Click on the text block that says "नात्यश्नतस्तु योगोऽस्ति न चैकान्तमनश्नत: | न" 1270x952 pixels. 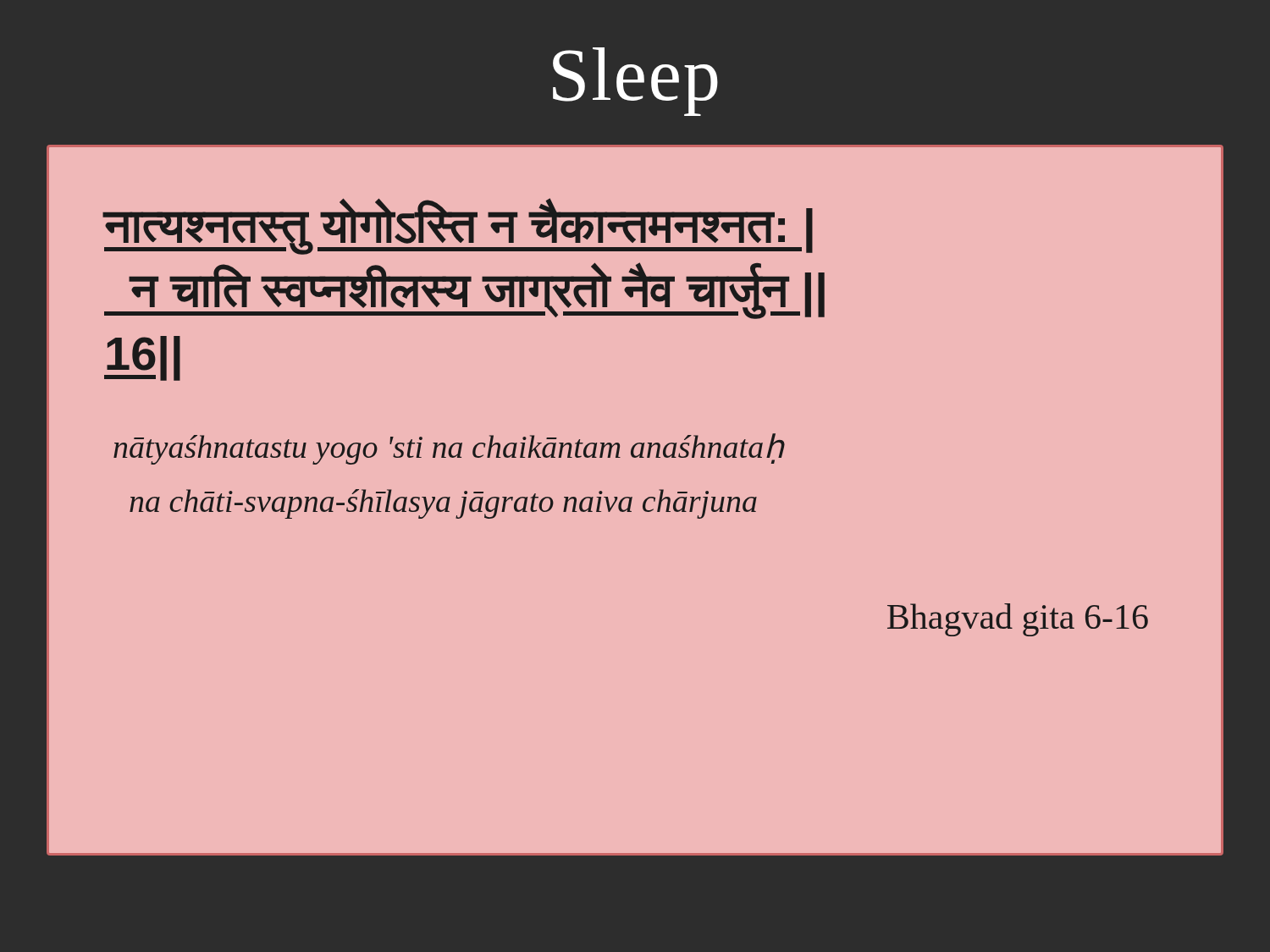(466, 290)
